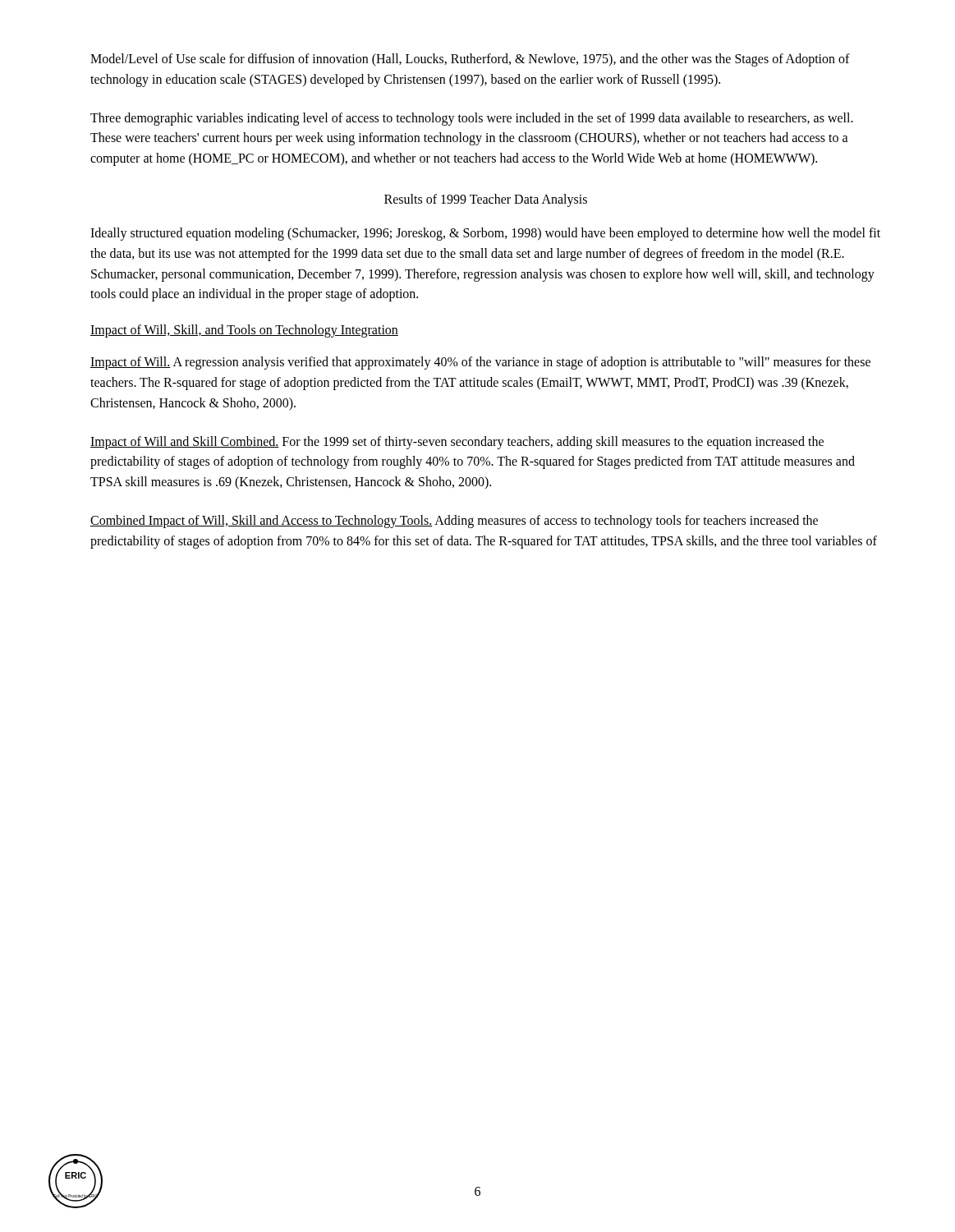Select the section header with the text "Impact of Will, Skill,"

coord(244,330)
